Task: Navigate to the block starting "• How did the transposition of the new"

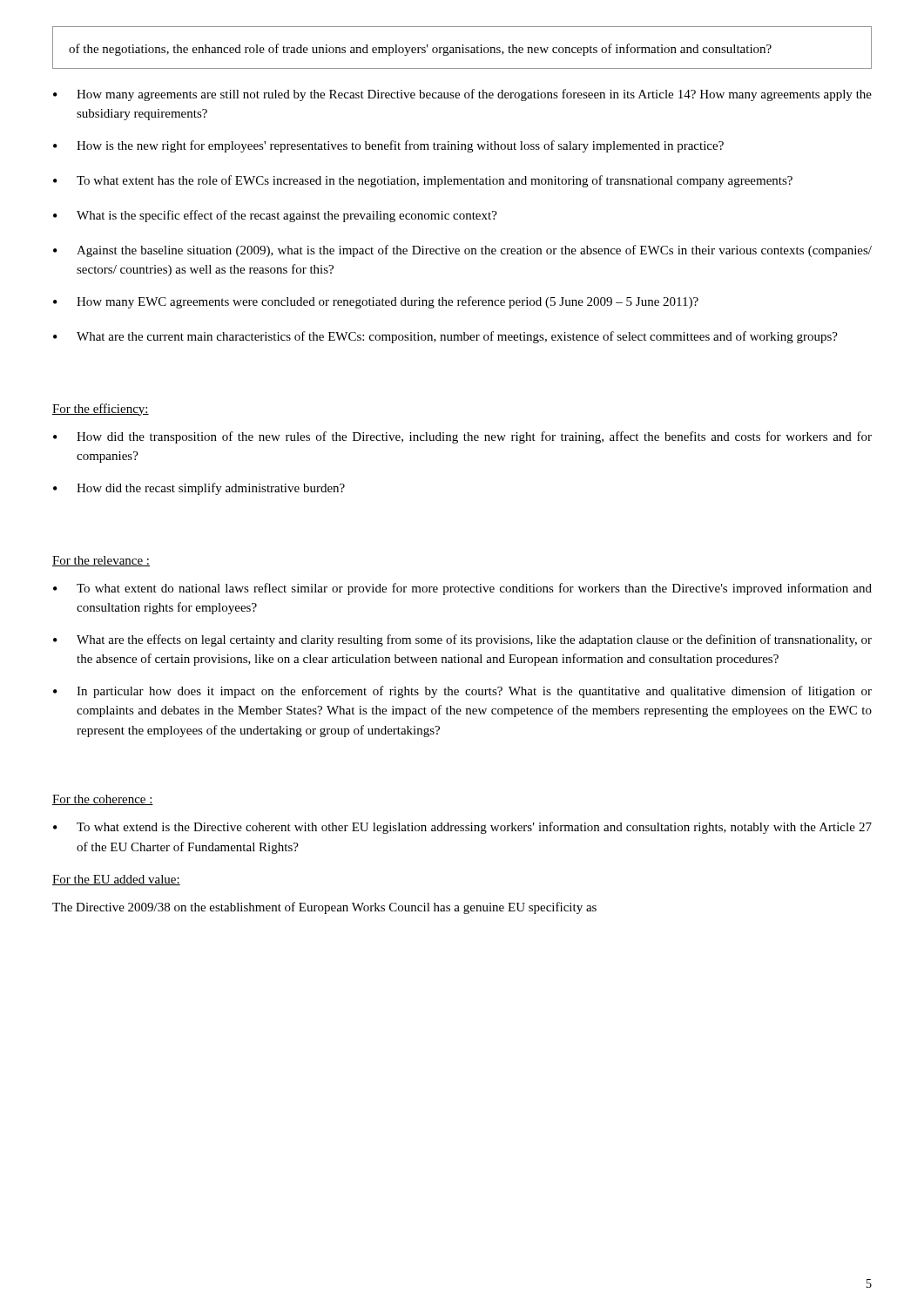Action: 462,446
